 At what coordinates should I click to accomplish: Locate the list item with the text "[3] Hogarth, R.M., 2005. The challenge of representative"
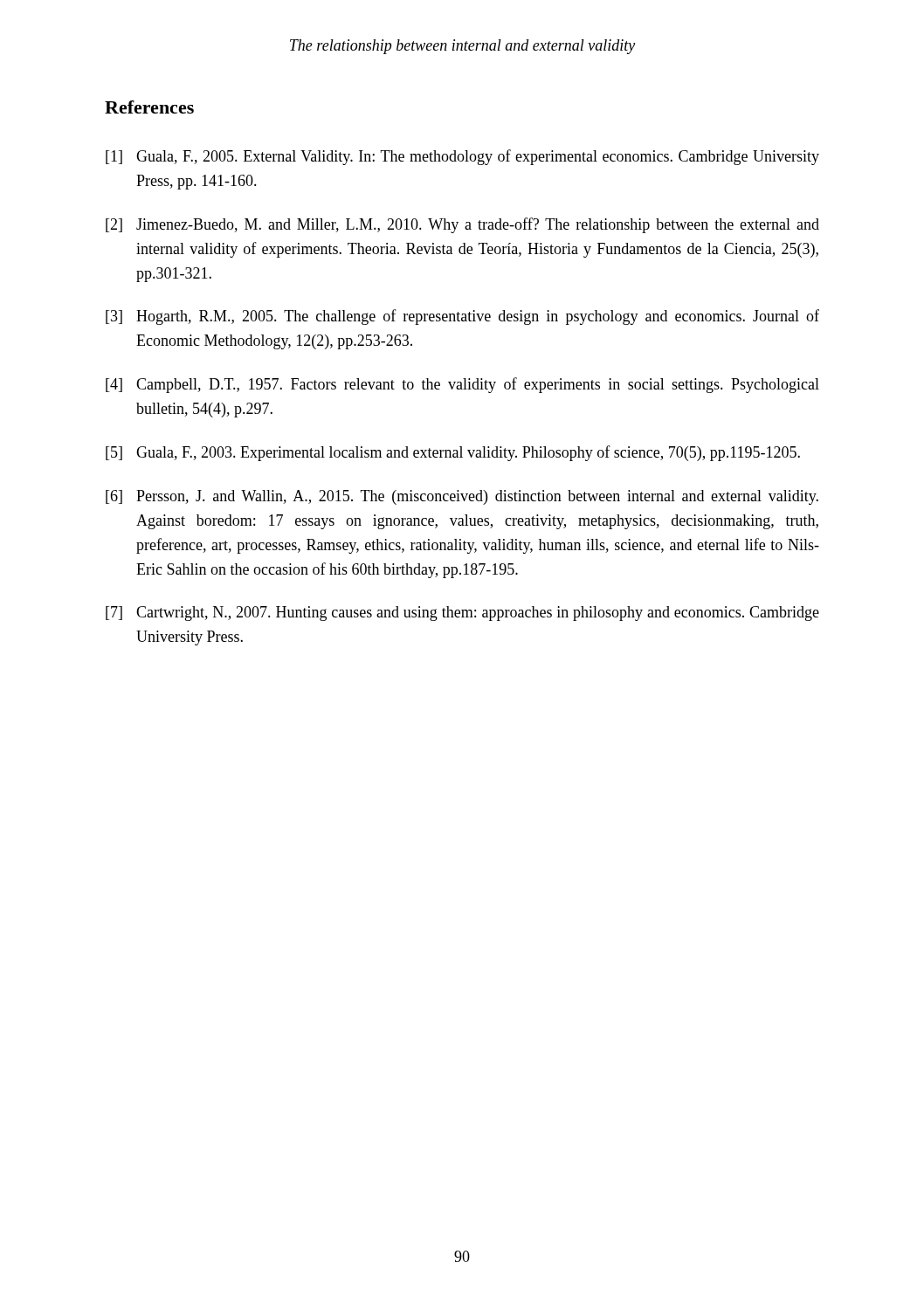click(462, 330)
